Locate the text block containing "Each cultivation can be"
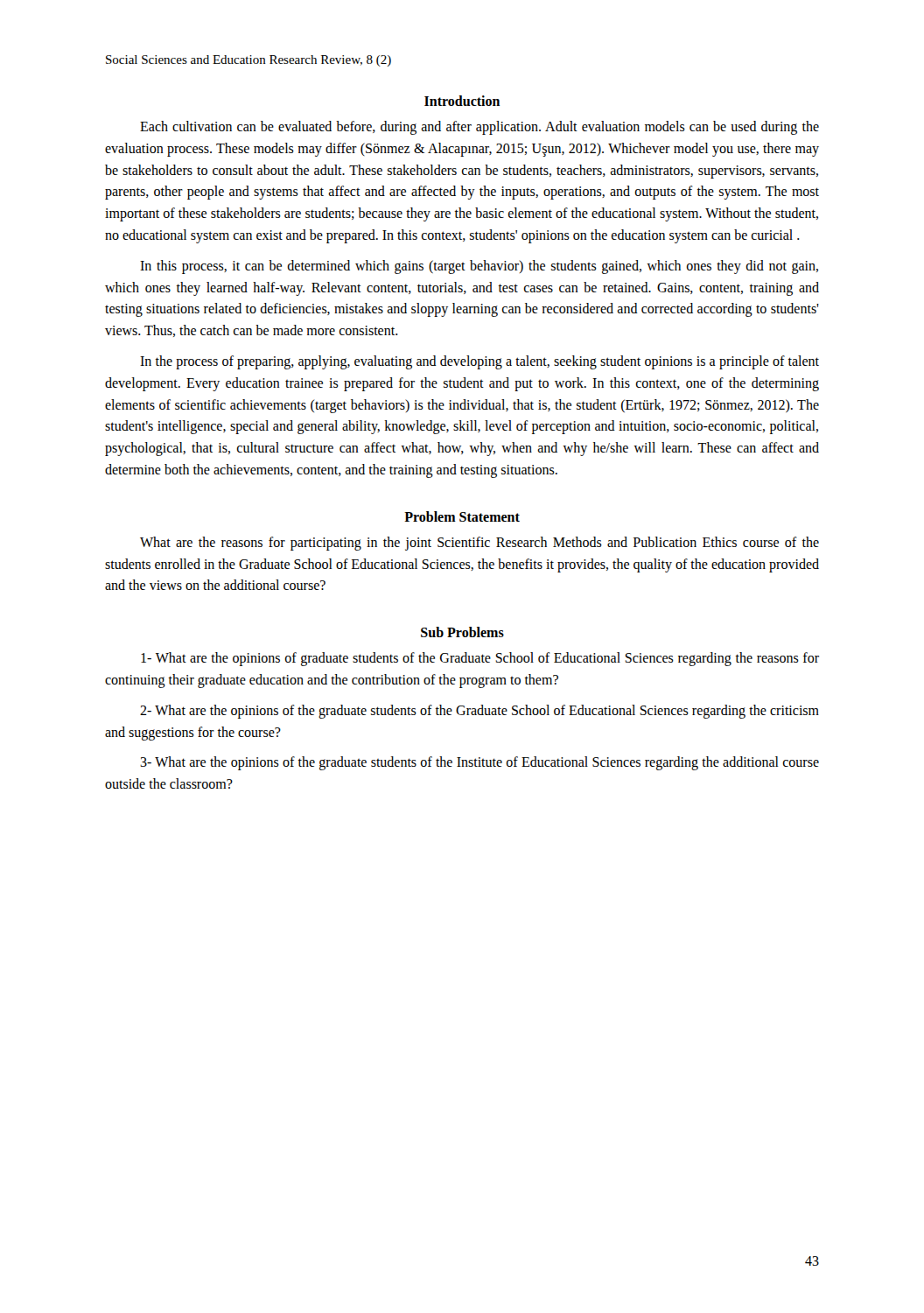 pos(462,181)
